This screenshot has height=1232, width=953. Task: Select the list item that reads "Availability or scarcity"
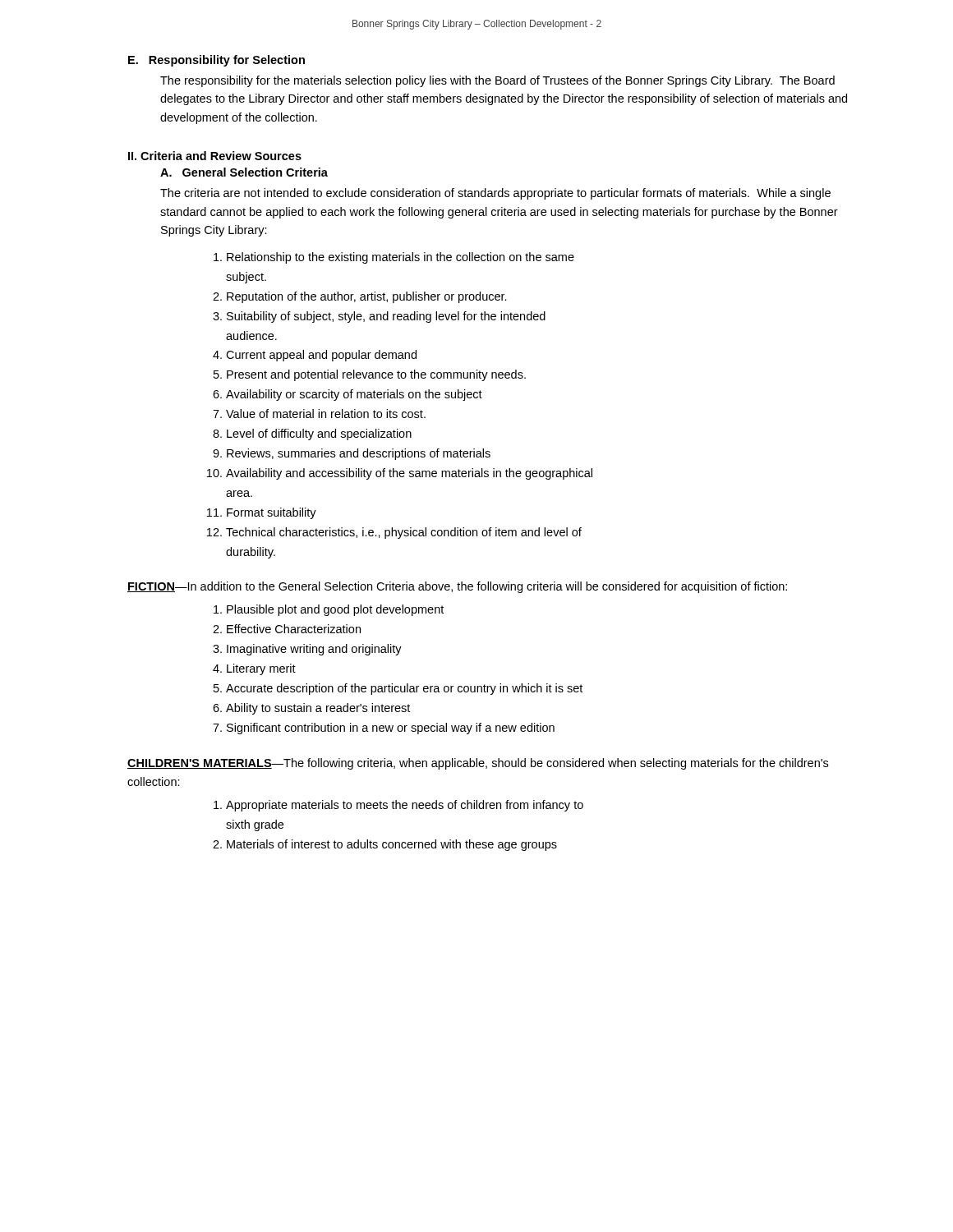pos(354,394)
